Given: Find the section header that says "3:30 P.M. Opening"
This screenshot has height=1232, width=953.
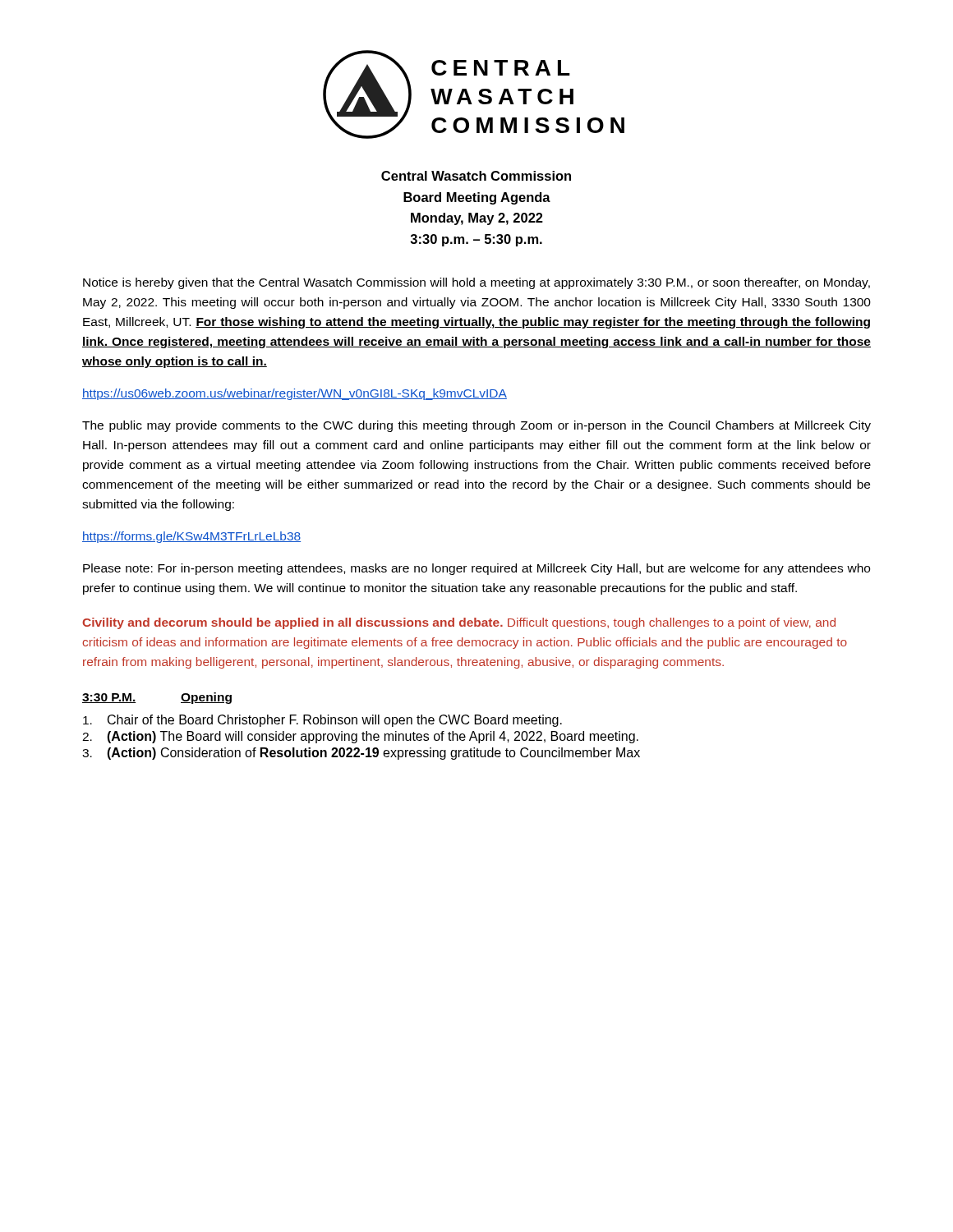Looking at the screenshot, I should click(x=107, y=698).
